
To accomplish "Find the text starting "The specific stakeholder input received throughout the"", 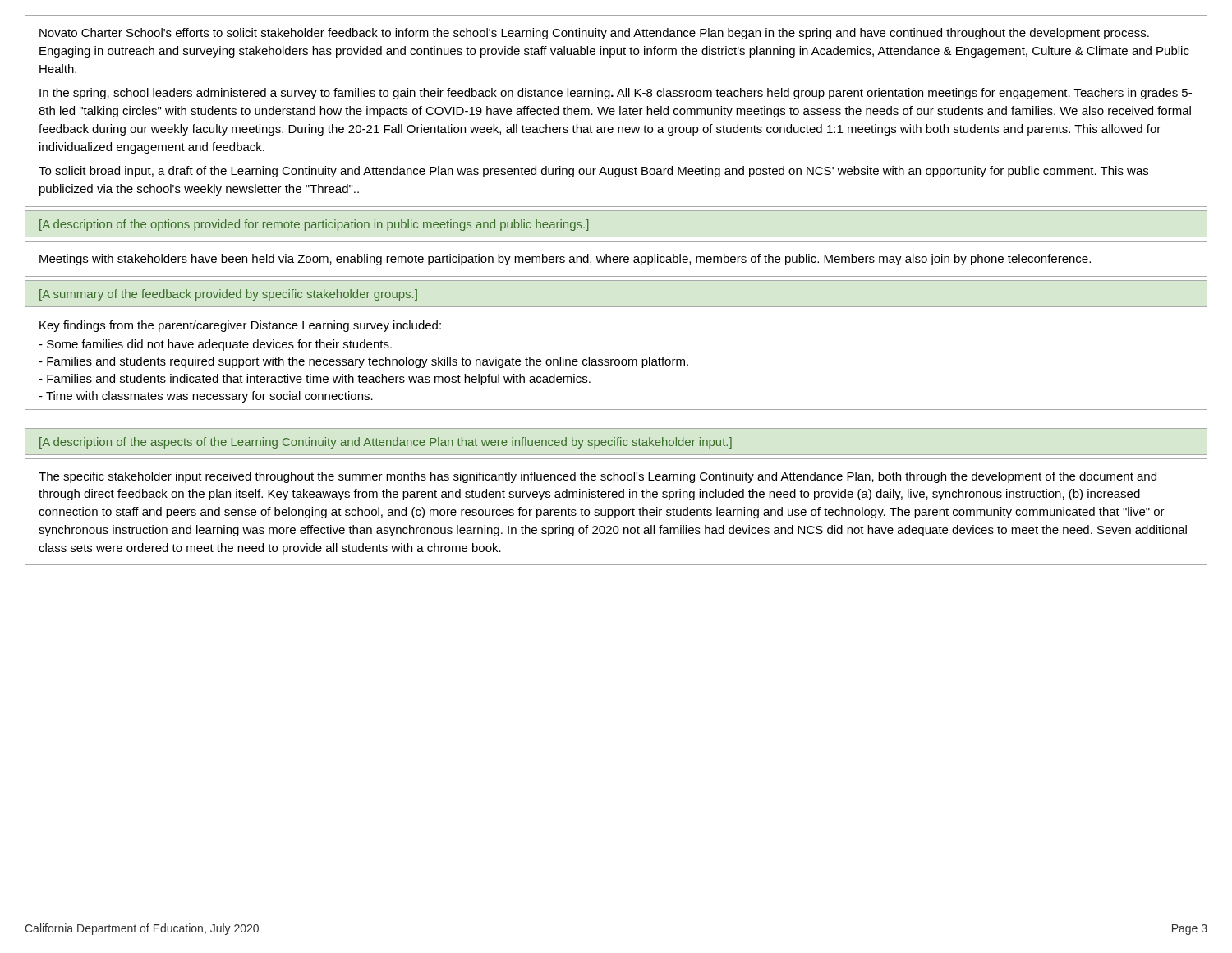I will click(616, 512).
